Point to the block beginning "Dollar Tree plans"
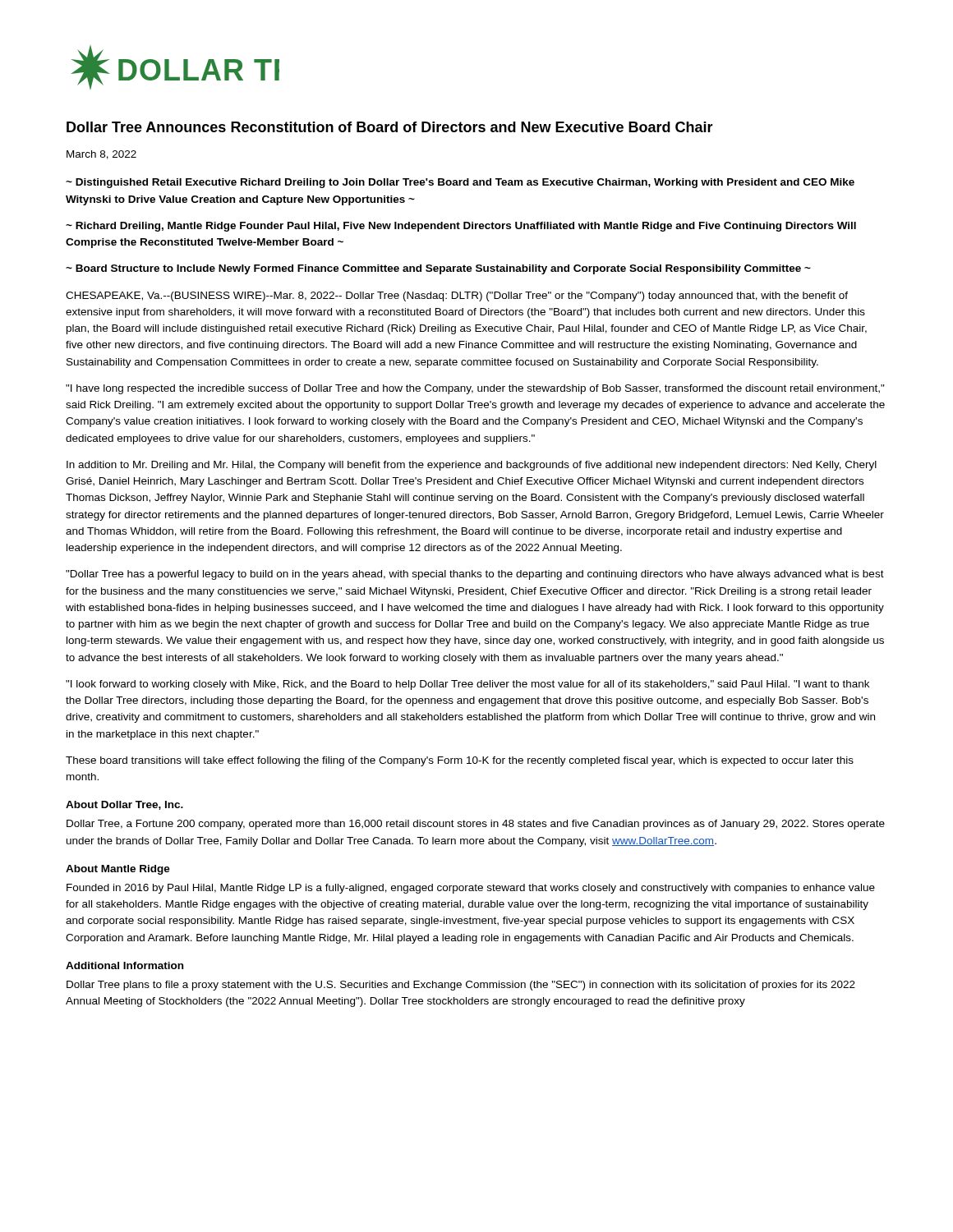This screenshot has height=1232, width=953. click(x=460, y=993)
